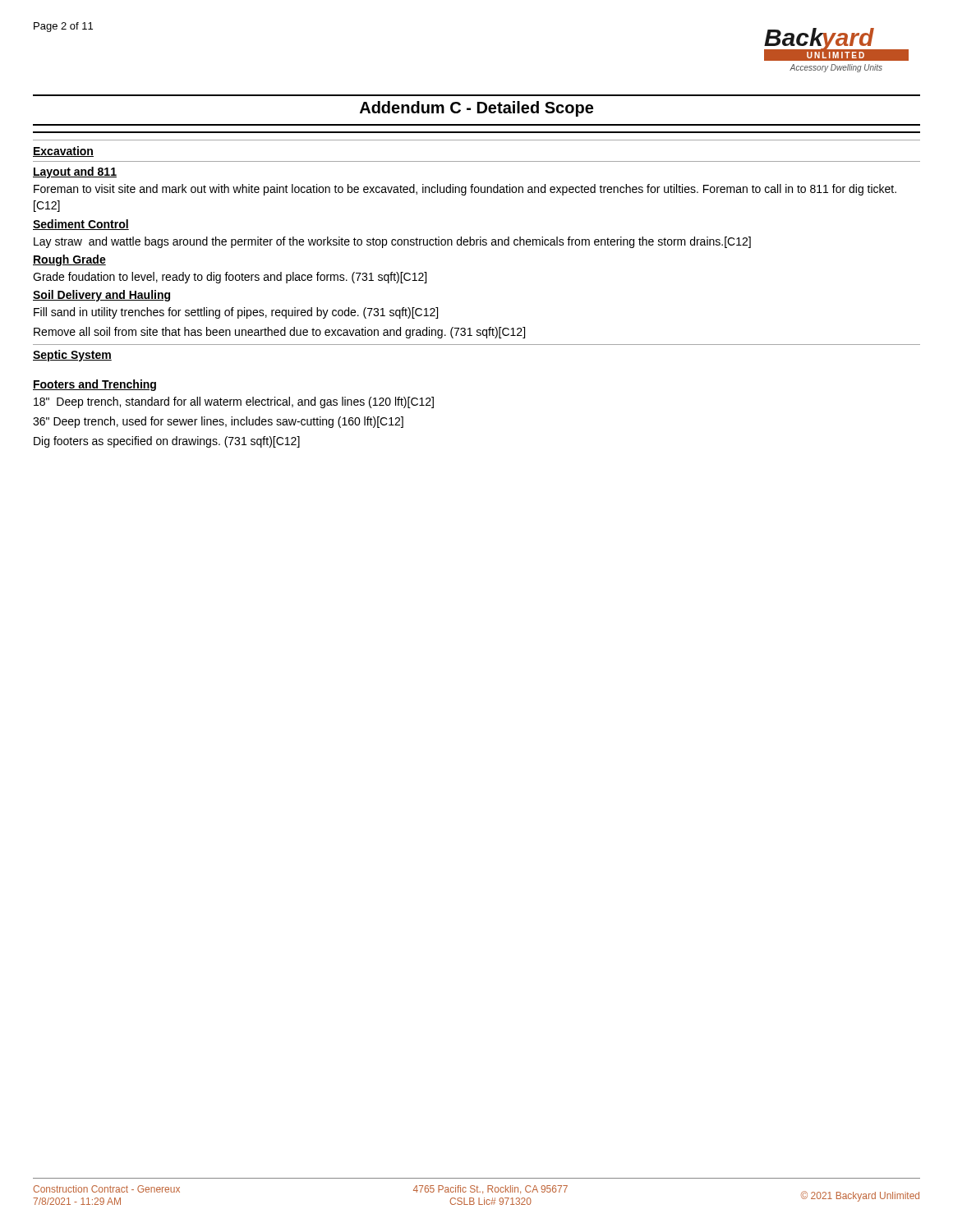Viewport: 953px width, 1232px height.
Task: Point to the block beginning "Remove all soil"
Action: coord(279,332)
